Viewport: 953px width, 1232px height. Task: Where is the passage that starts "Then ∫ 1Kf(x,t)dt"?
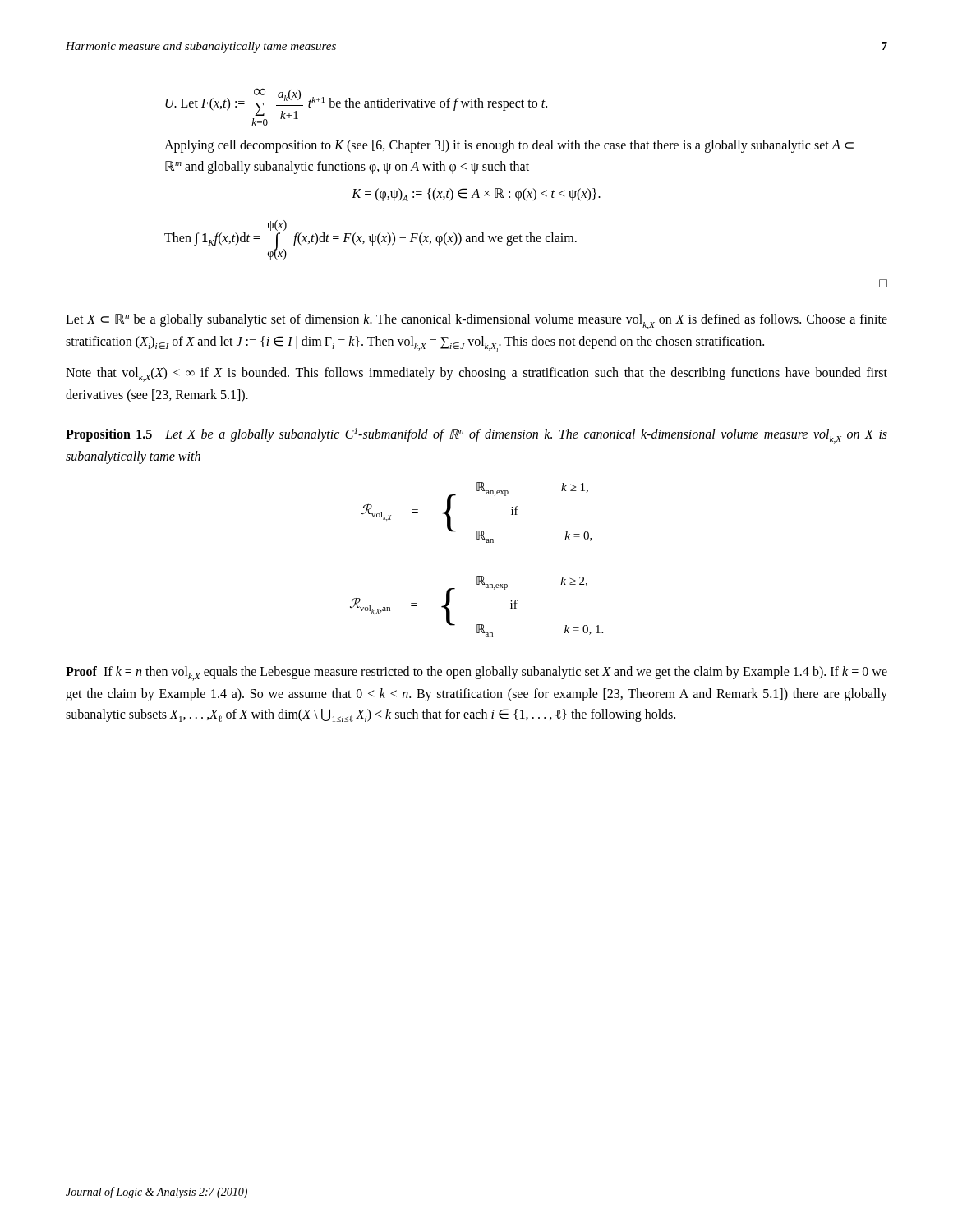pyautogui.click(x=509, y=239)
